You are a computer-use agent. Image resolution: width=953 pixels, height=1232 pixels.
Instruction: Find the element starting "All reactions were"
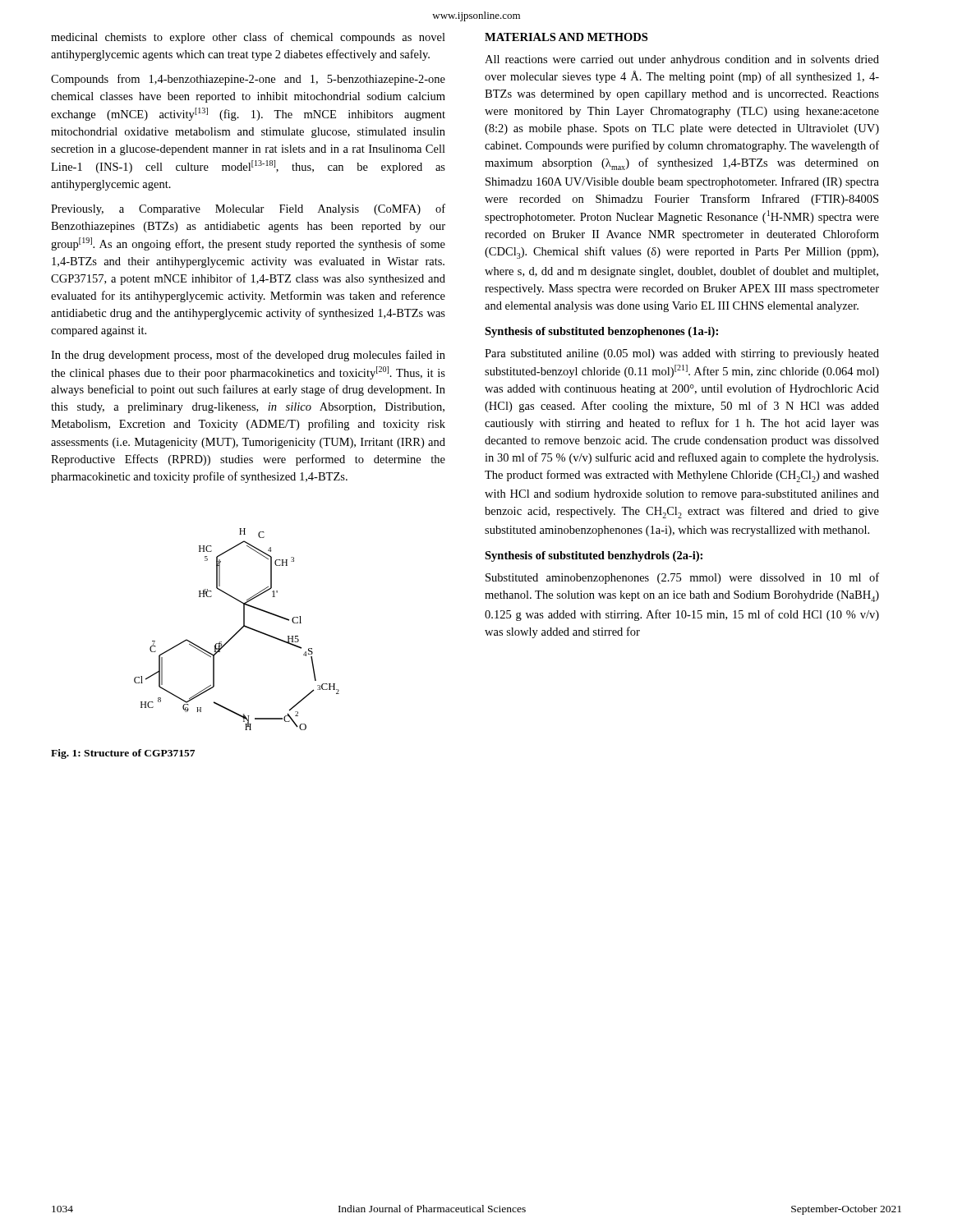click(x=682, y=183)
